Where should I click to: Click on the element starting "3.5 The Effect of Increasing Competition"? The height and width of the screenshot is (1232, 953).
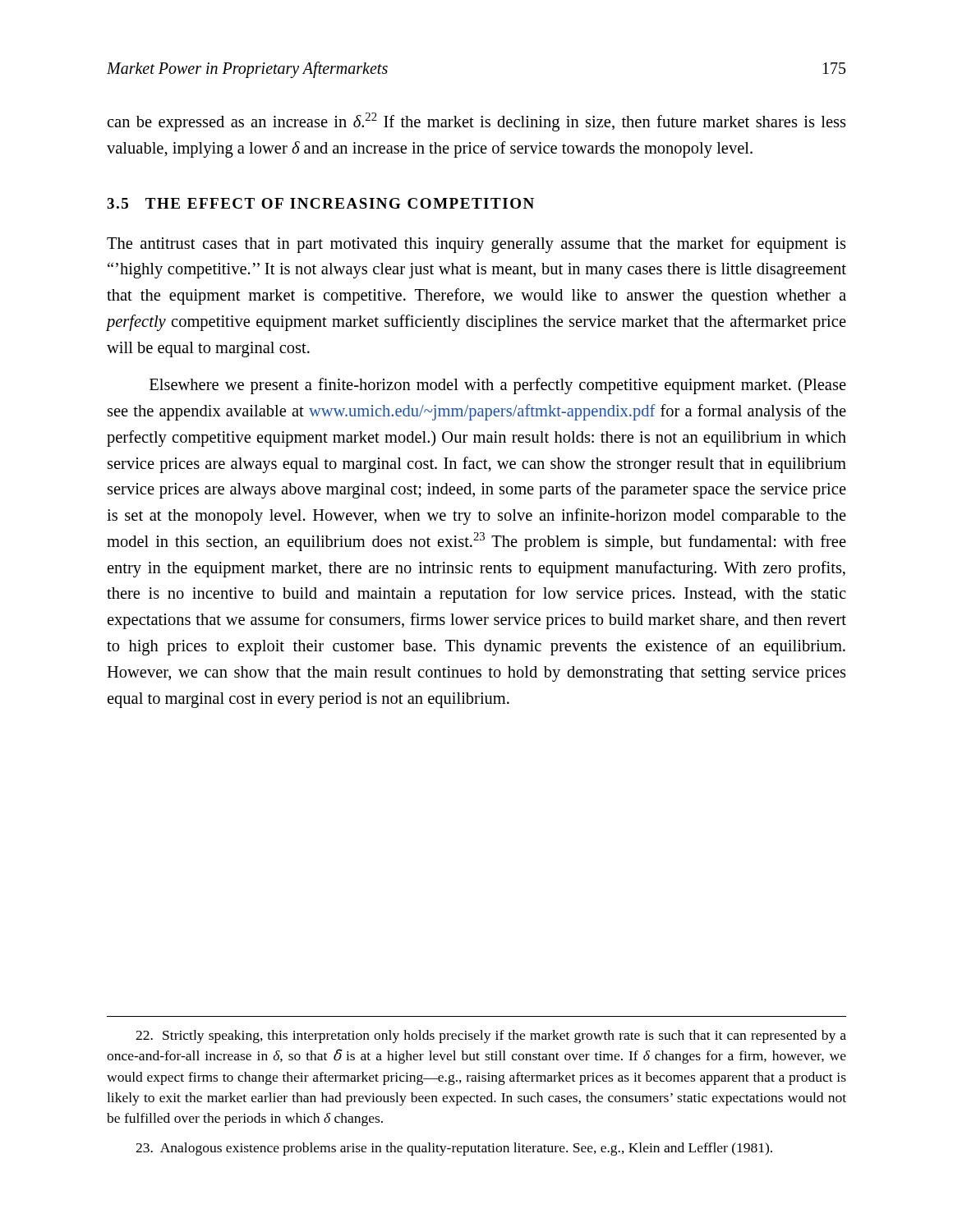(x=321, y=203)
